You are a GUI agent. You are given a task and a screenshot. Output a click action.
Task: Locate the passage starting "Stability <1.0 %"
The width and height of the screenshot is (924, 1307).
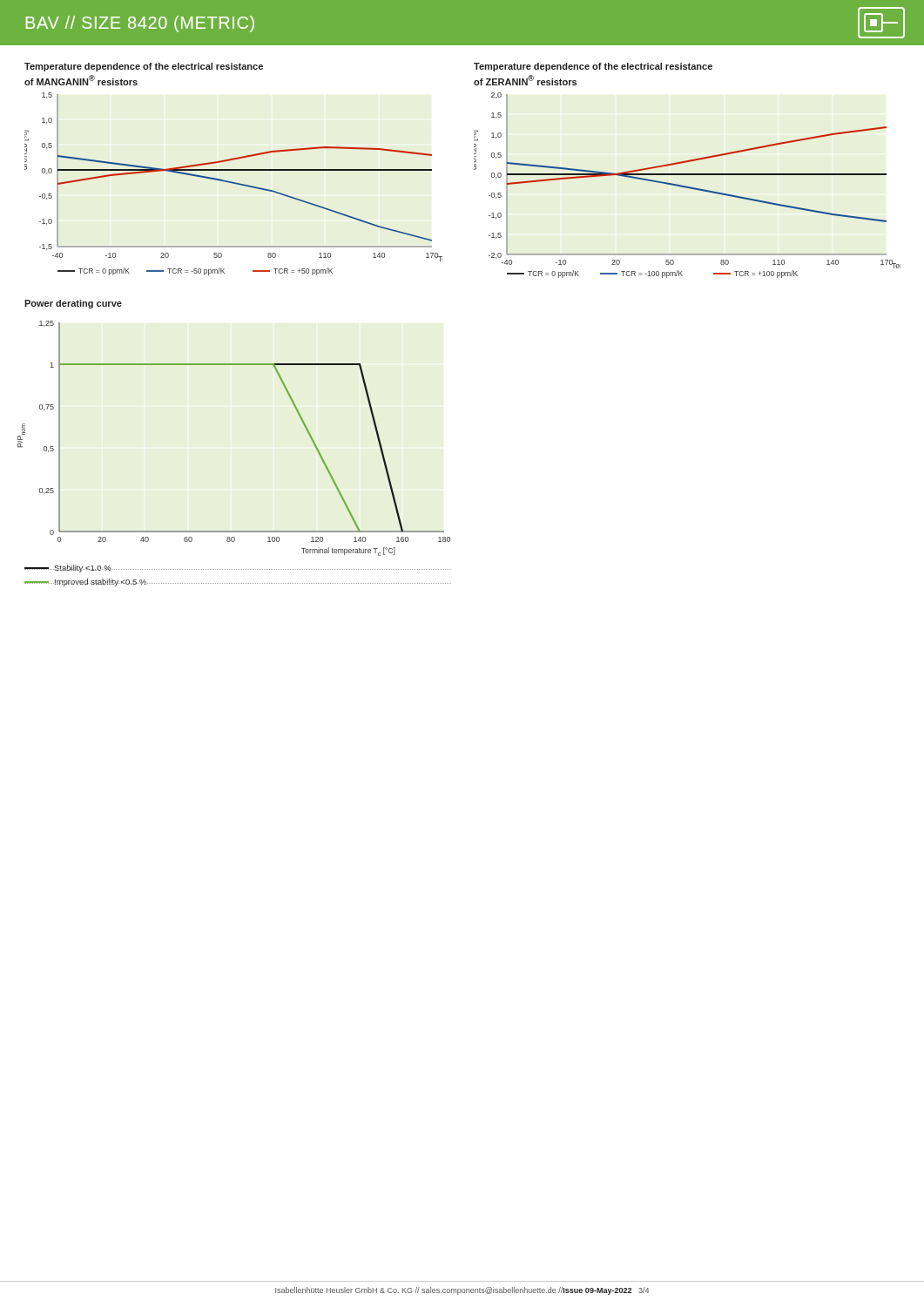click(68, 568)
